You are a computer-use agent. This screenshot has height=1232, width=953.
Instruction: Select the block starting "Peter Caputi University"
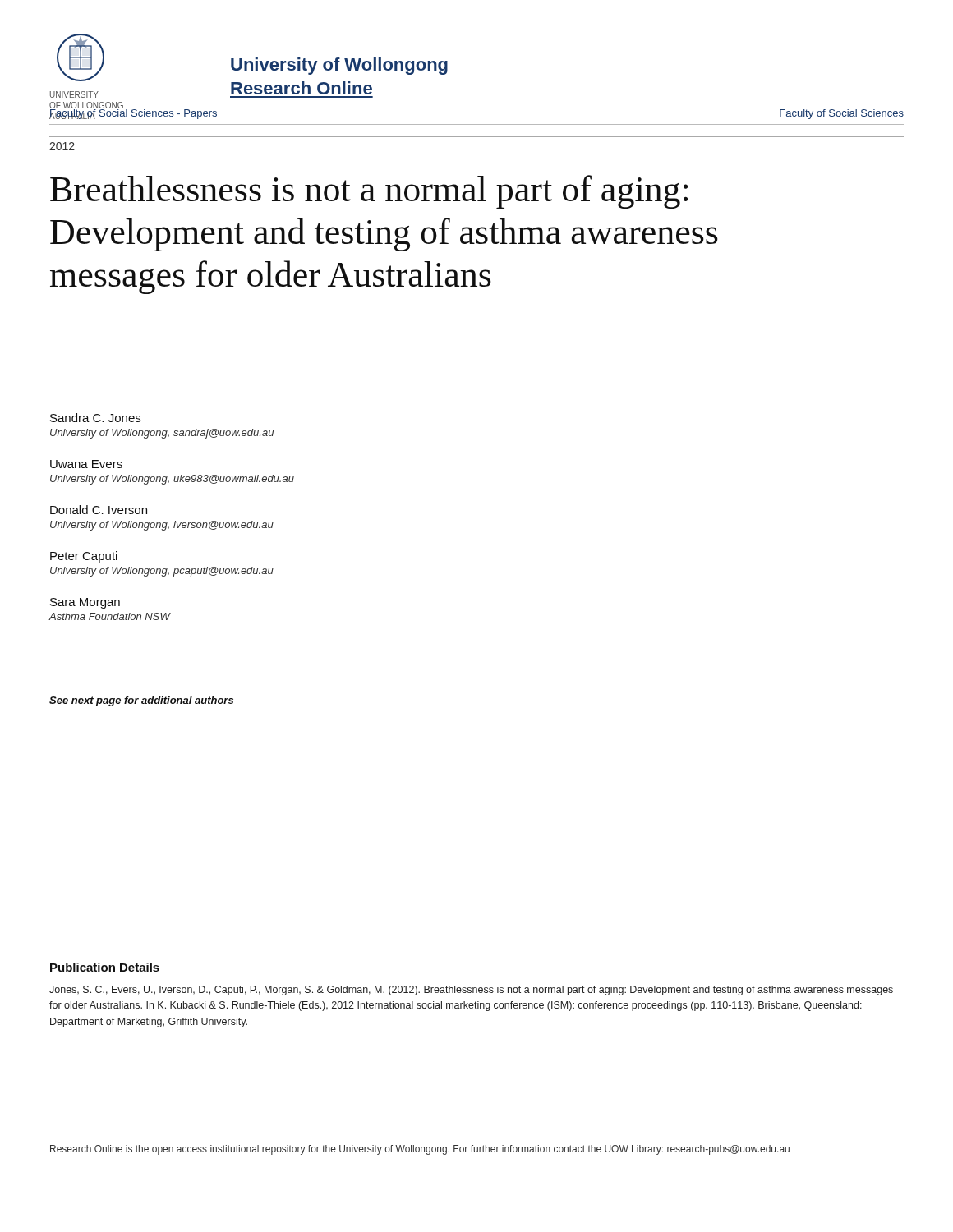[x=84, y=557]
